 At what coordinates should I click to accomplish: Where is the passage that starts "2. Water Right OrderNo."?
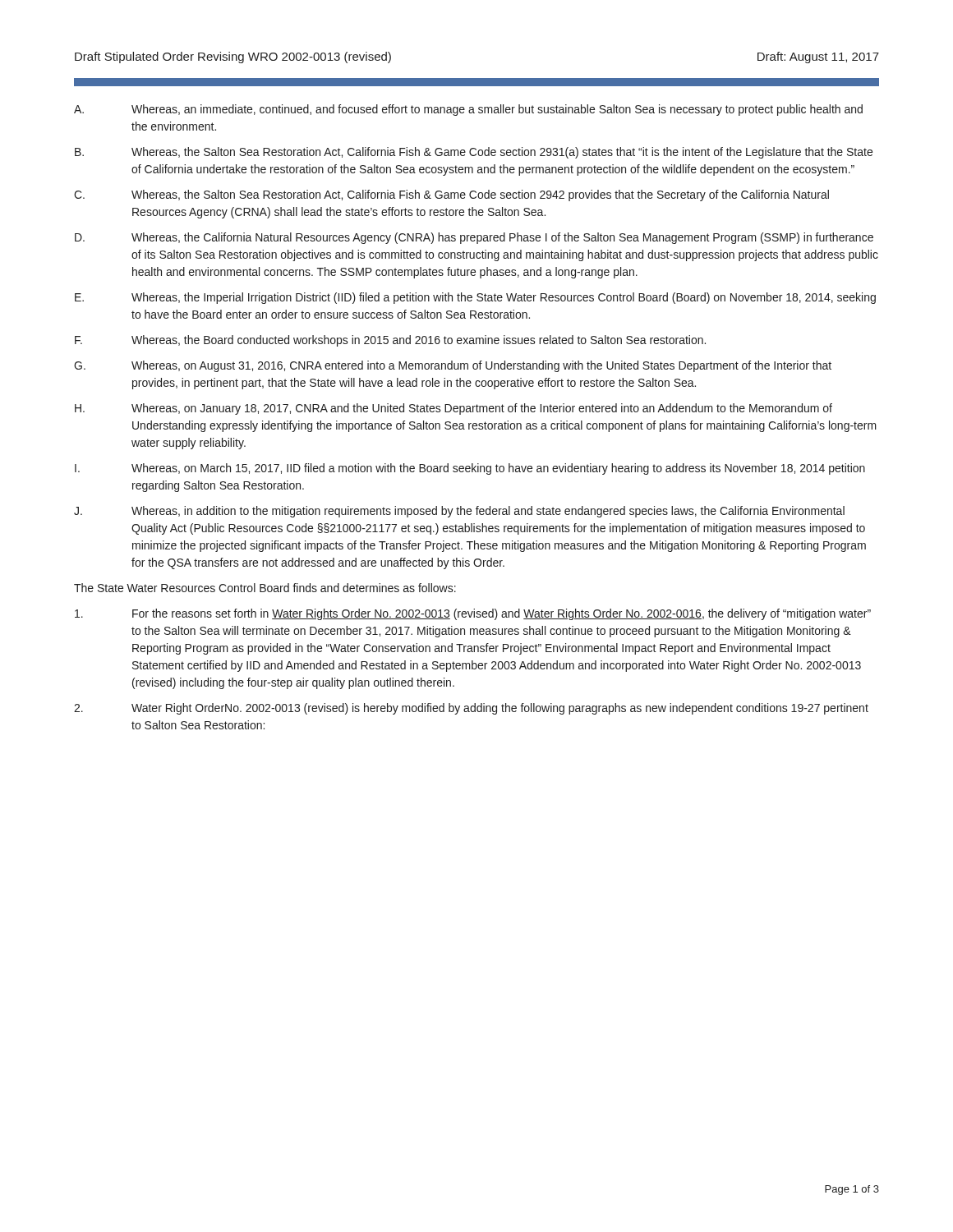[x=476, y=717]
